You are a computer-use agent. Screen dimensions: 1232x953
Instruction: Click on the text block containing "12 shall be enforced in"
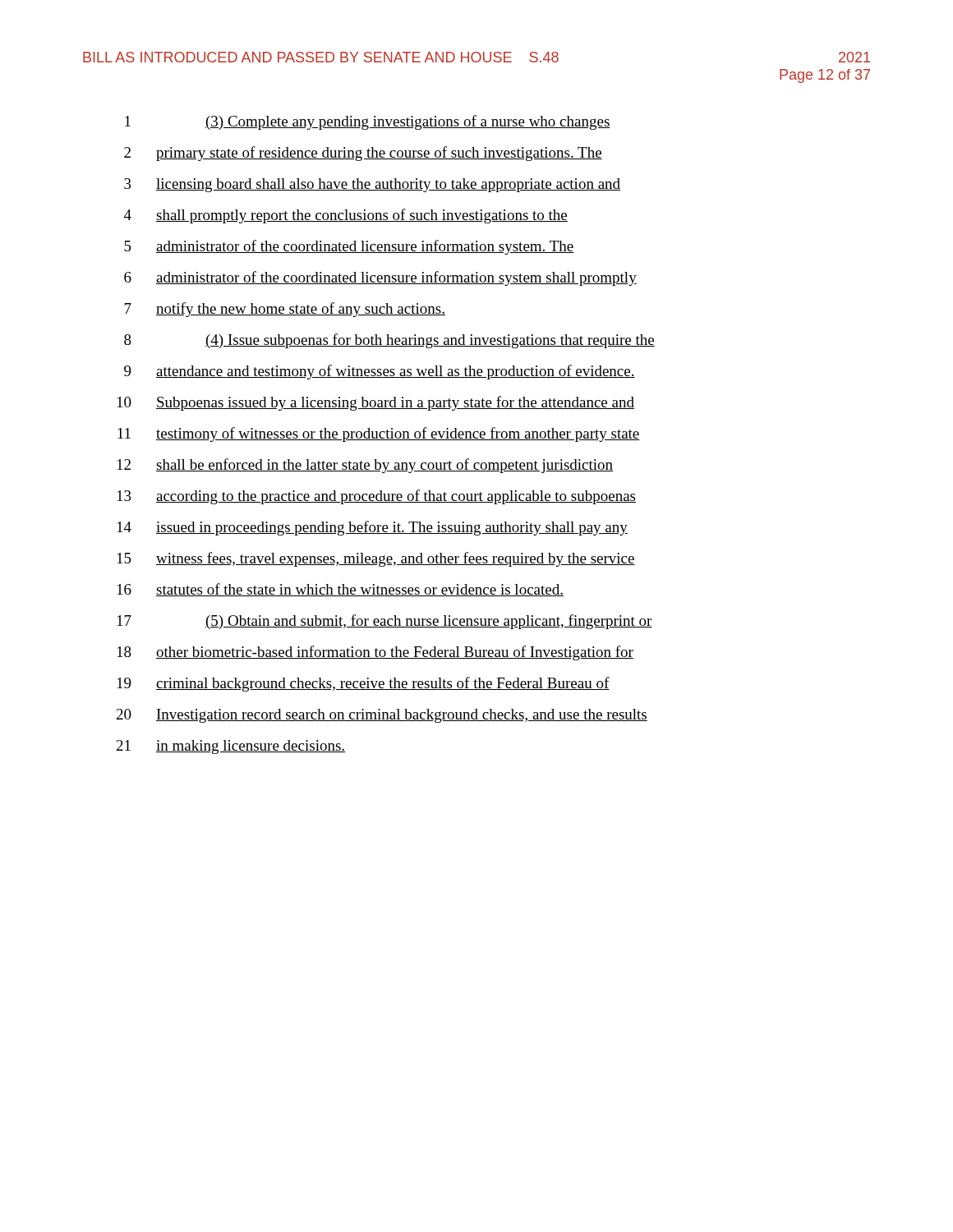pyautogui.click(x=485, y=465)
